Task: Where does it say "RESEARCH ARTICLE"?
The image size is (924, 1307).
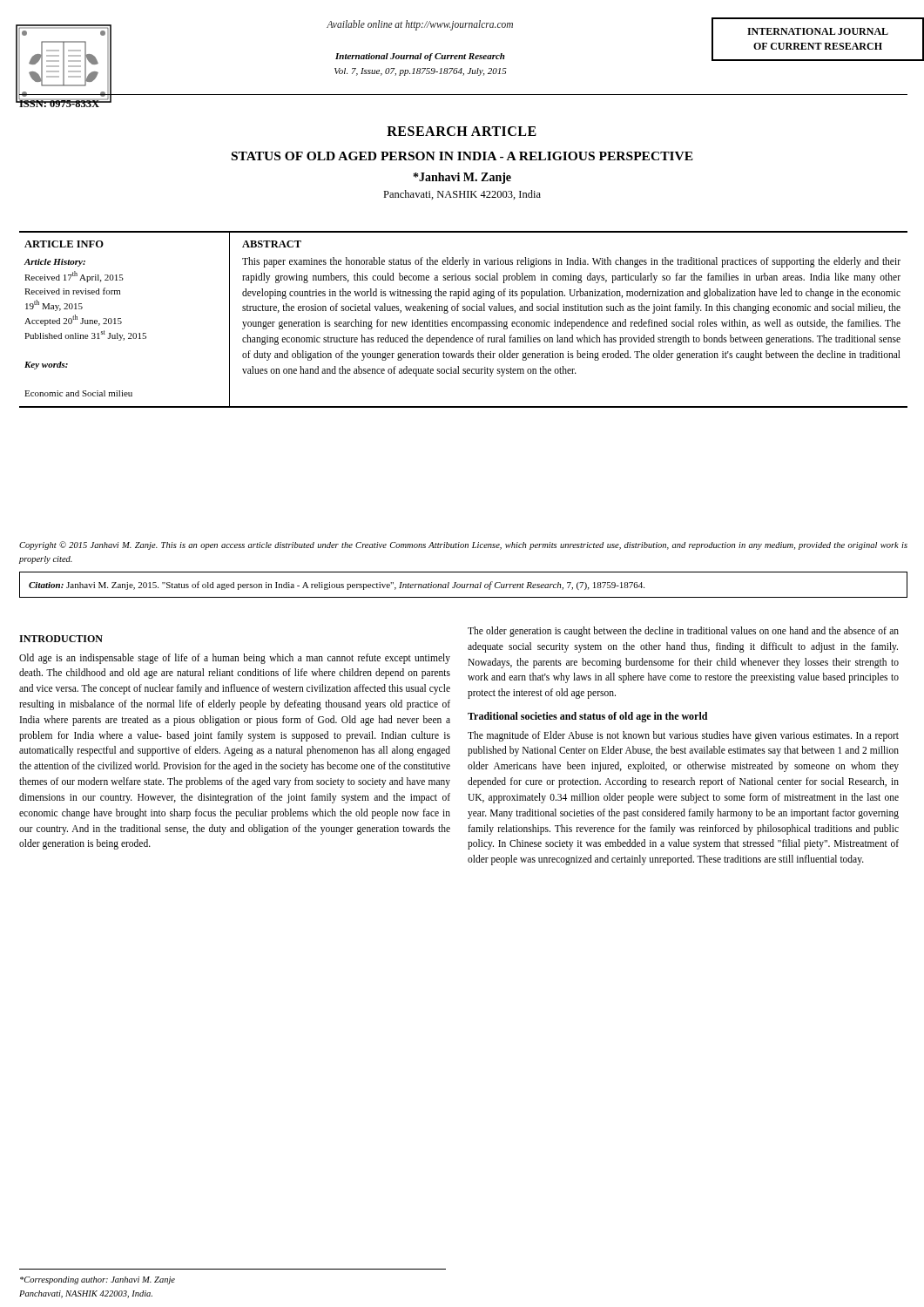Action: (462, 131)
